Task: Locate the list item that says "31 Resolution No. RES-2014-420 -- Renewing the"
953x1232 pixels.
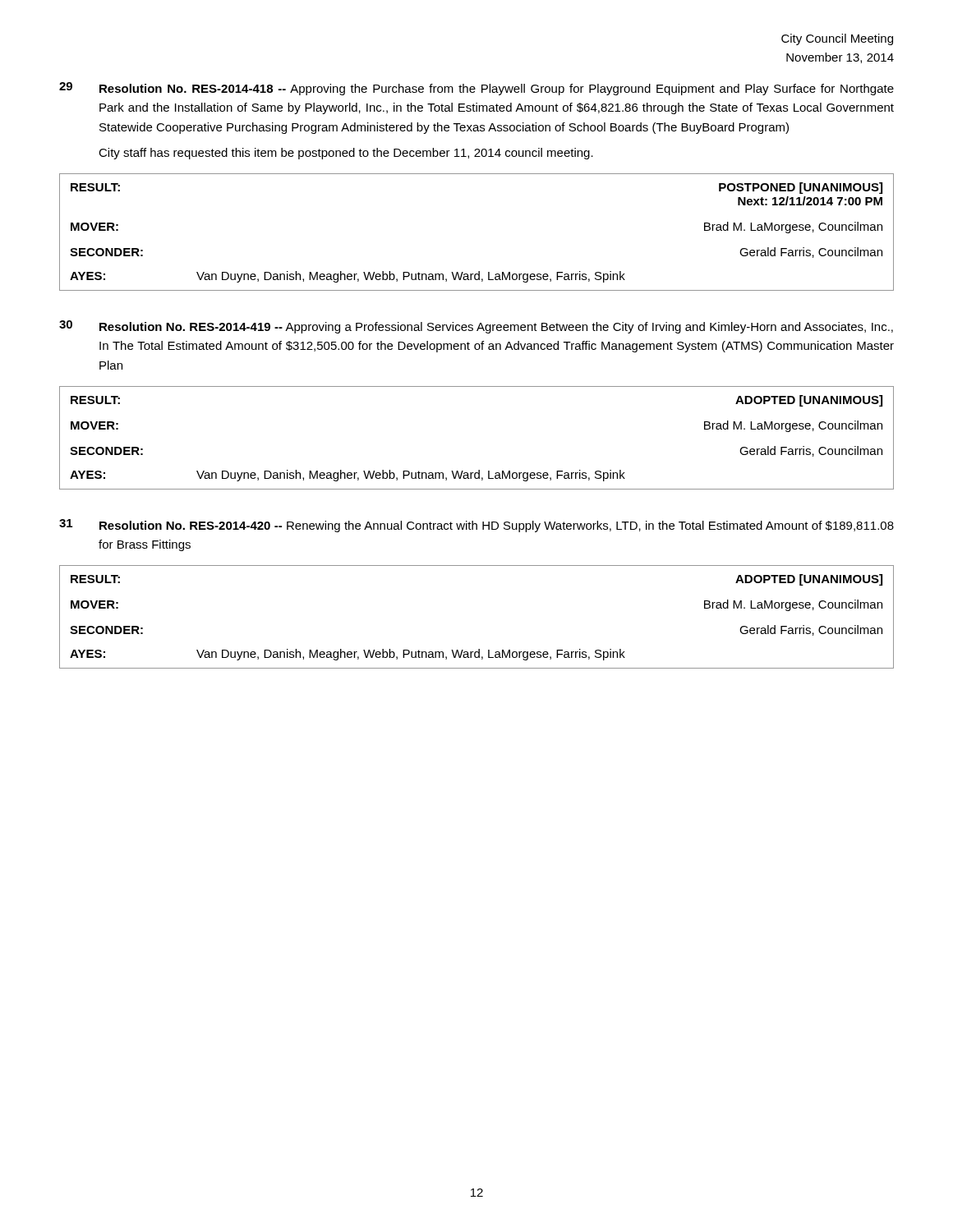Action: coord(476,535)
